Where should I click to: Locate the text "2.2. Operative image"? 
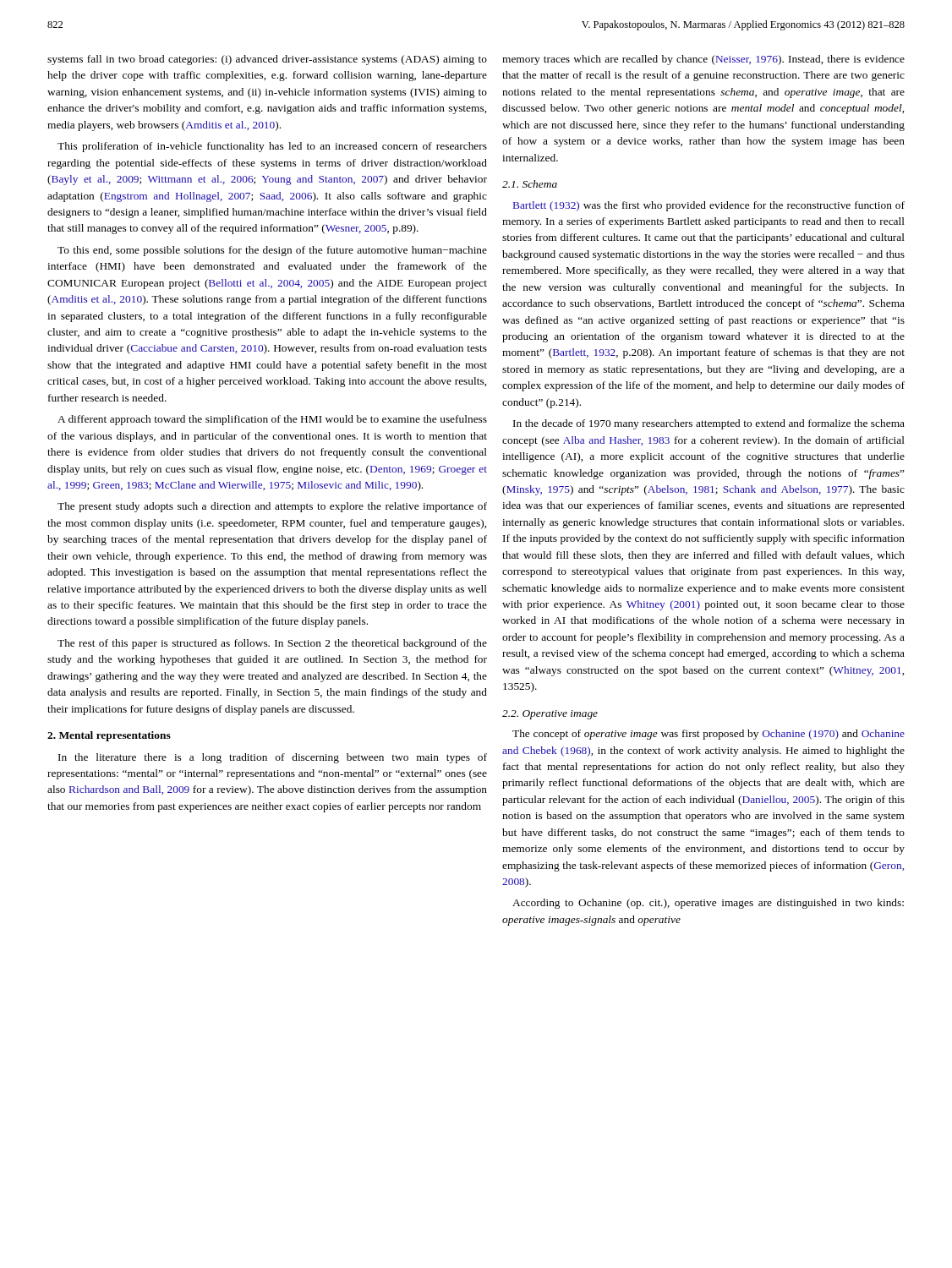point(550,715)
